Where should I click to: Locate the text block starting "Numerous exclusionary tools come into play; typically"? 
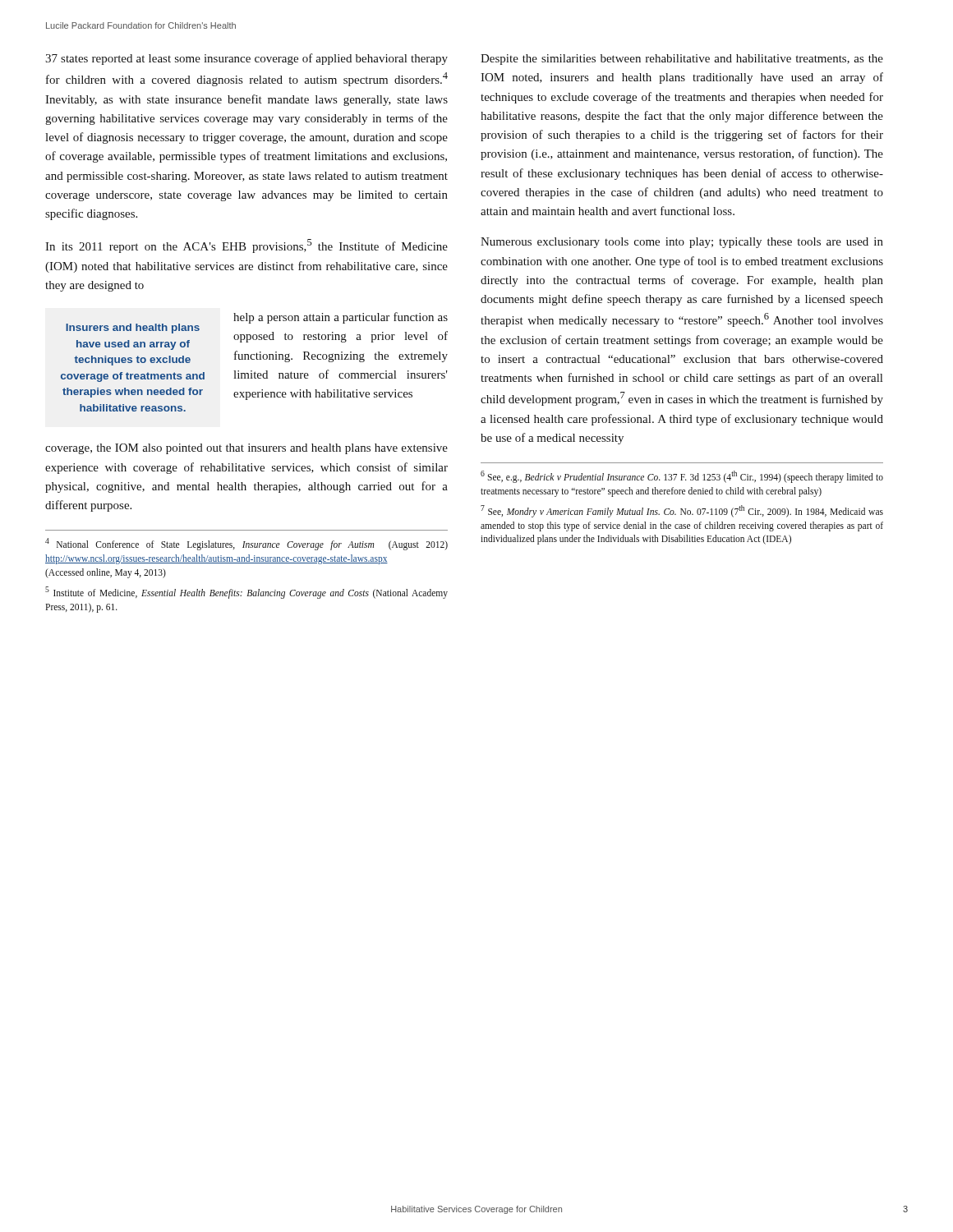(682, 340)
